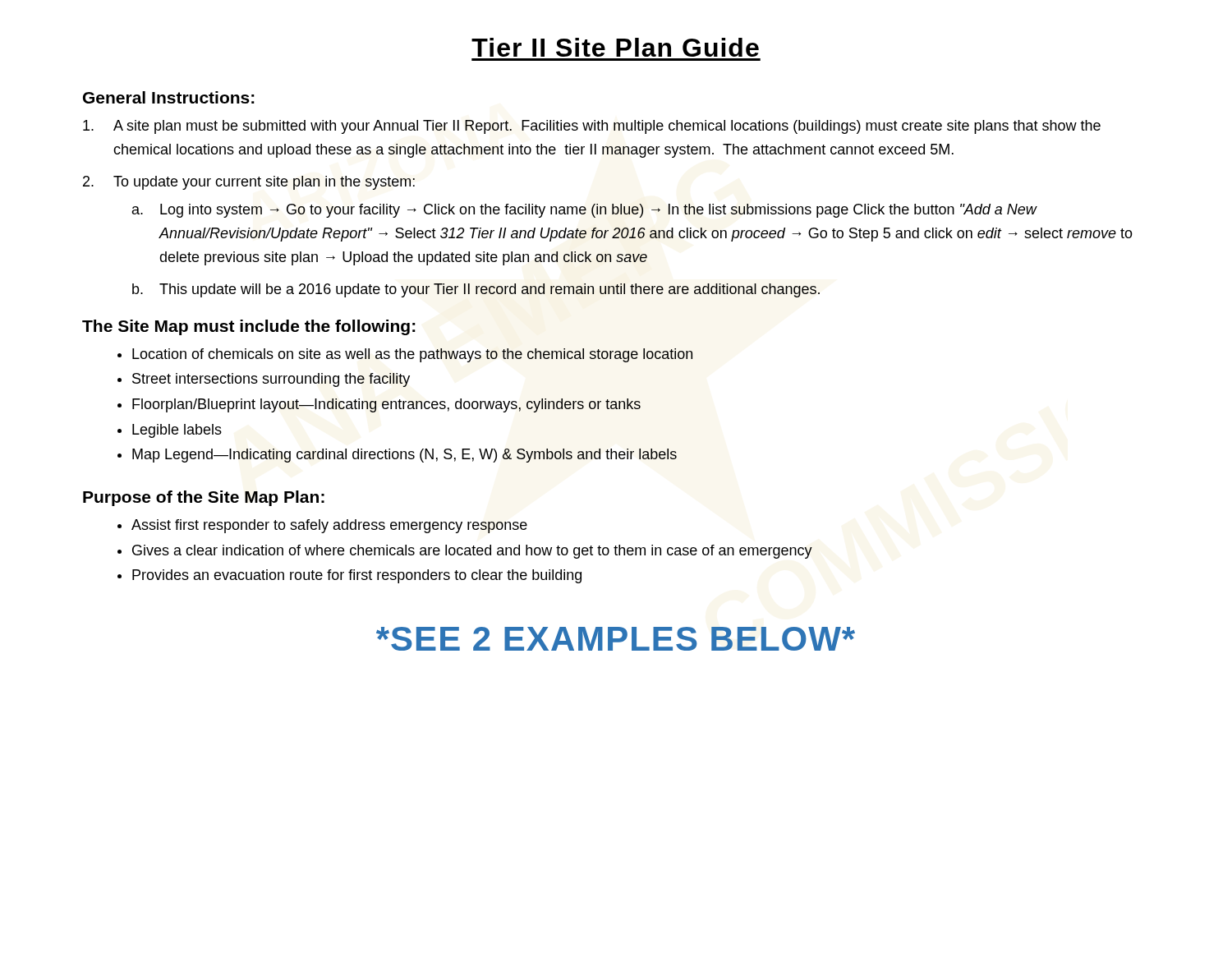Locate the list item that reads "Floorplan/Blueprint layout—Indicating entrances, doorways, cylinders or tanks"
The height and width of the screenshot is (953, 1232).
(x=386, y=404)
